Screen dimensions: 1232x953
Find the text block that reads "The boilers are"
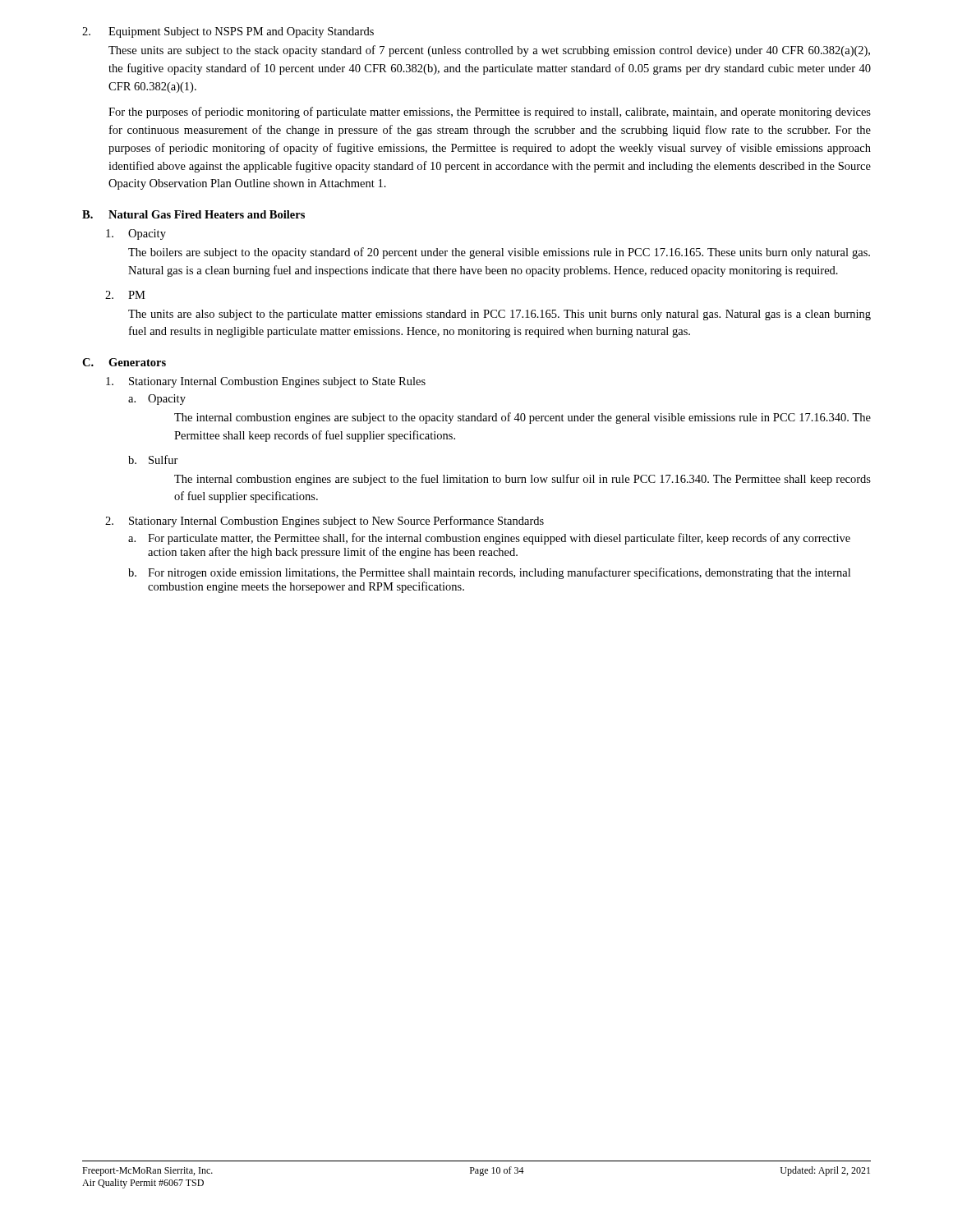(x=500, y=262)
